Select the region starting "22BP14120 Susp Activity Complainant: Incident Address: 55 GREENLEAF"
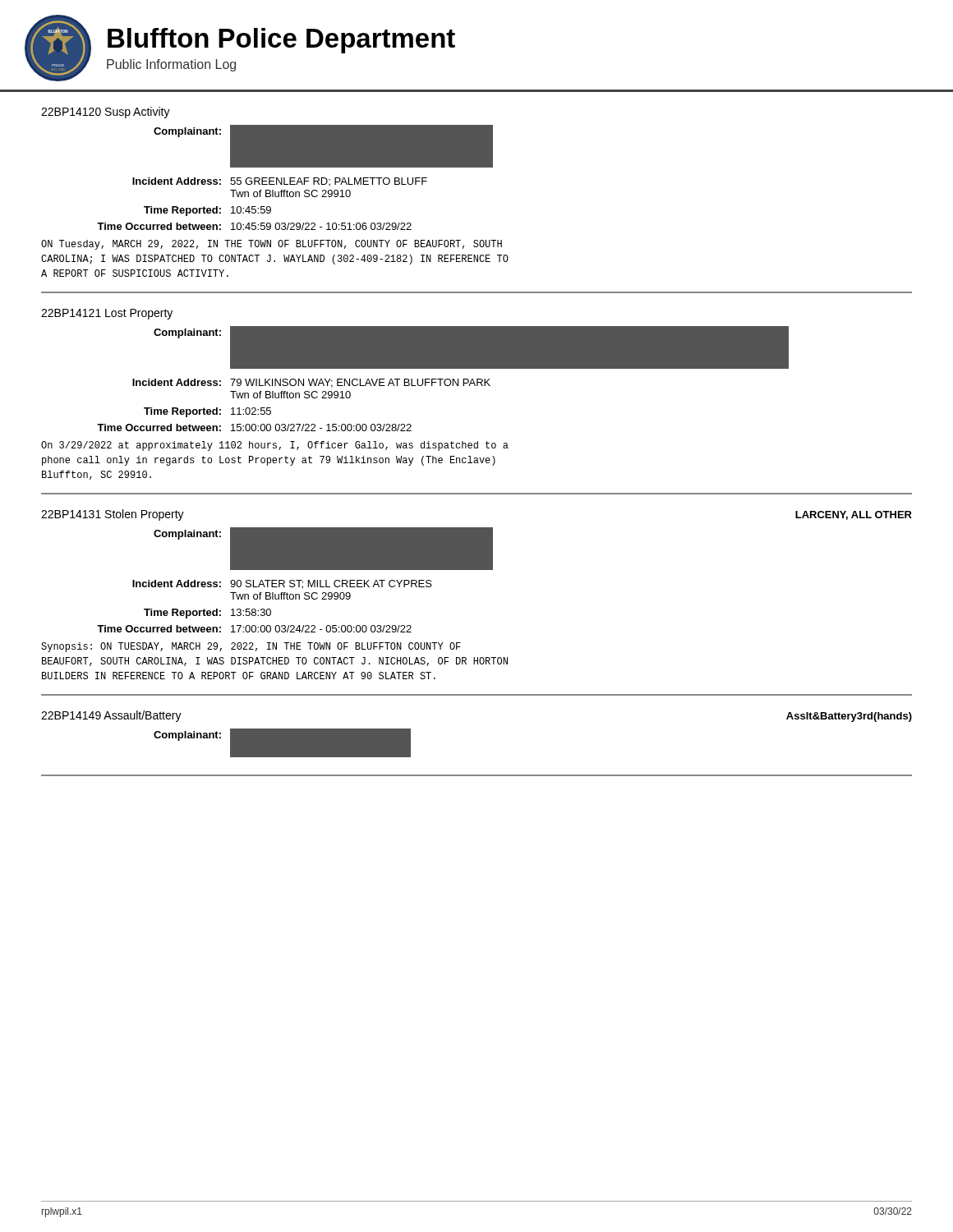The image size is (953, 1232). pyautogui.click(x=106, y=113)
